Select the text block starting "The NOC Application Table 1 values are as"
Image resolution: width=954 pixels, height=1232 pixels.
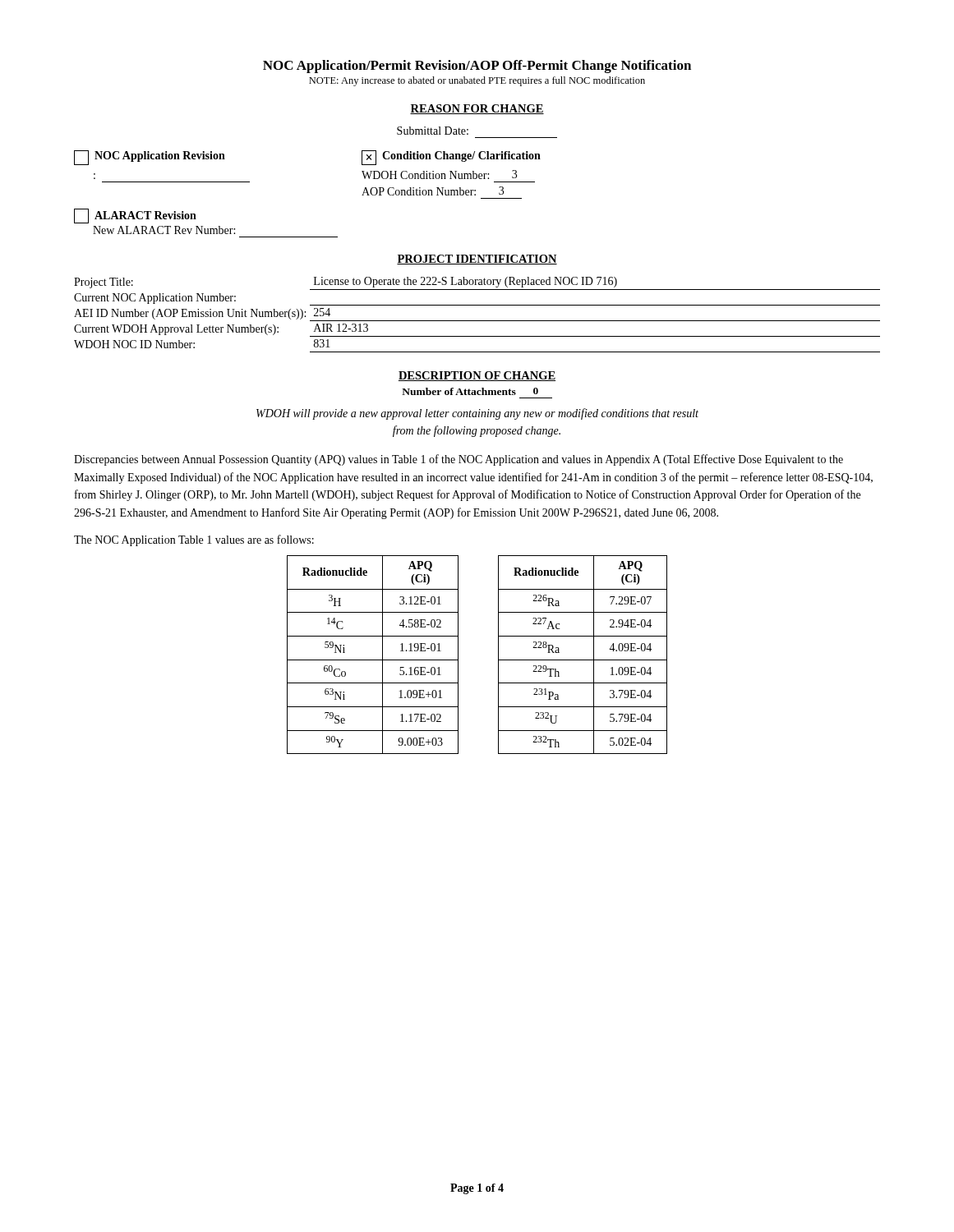click(194, 540)
